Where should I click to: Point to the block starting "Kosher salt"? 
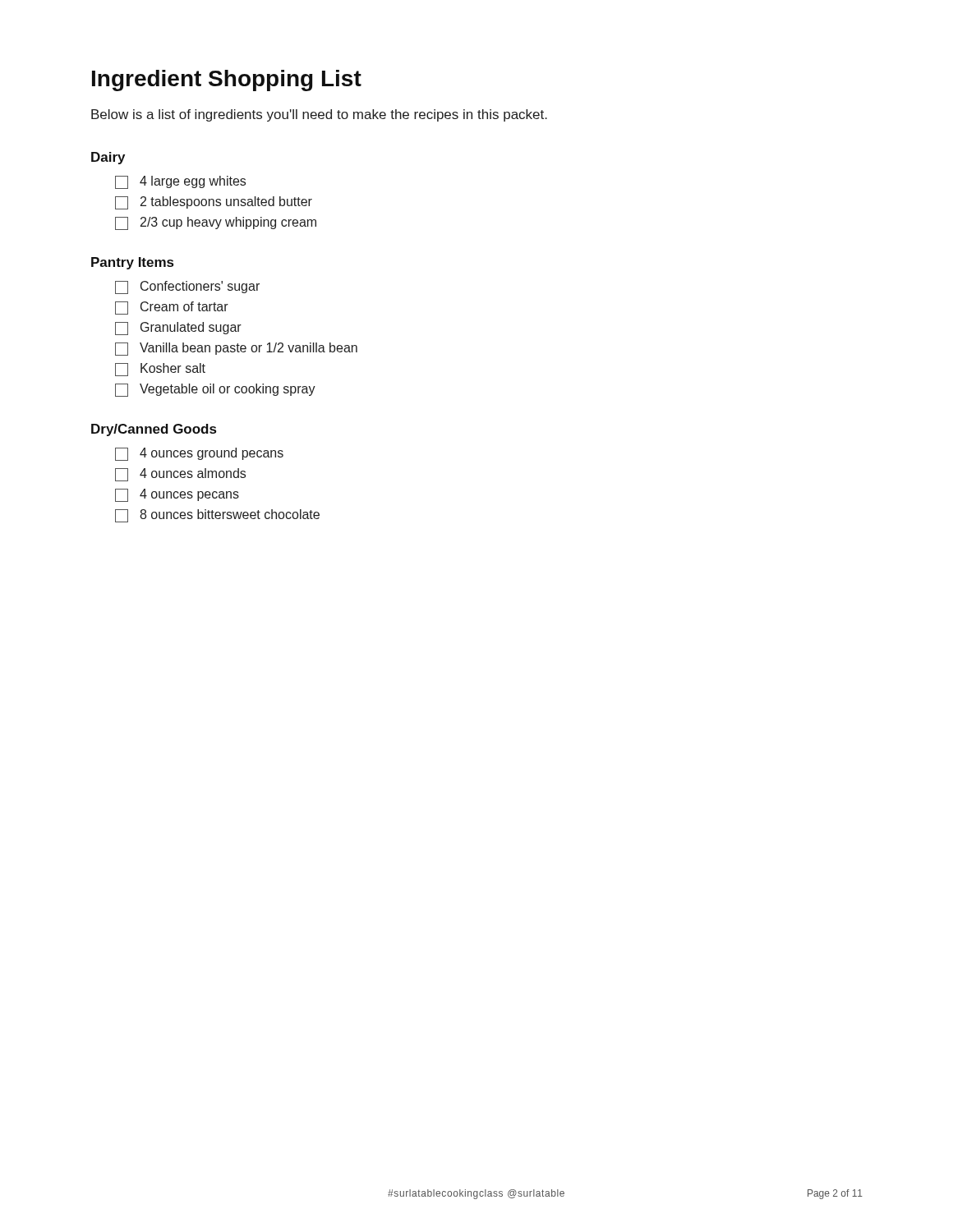point(160,369)
